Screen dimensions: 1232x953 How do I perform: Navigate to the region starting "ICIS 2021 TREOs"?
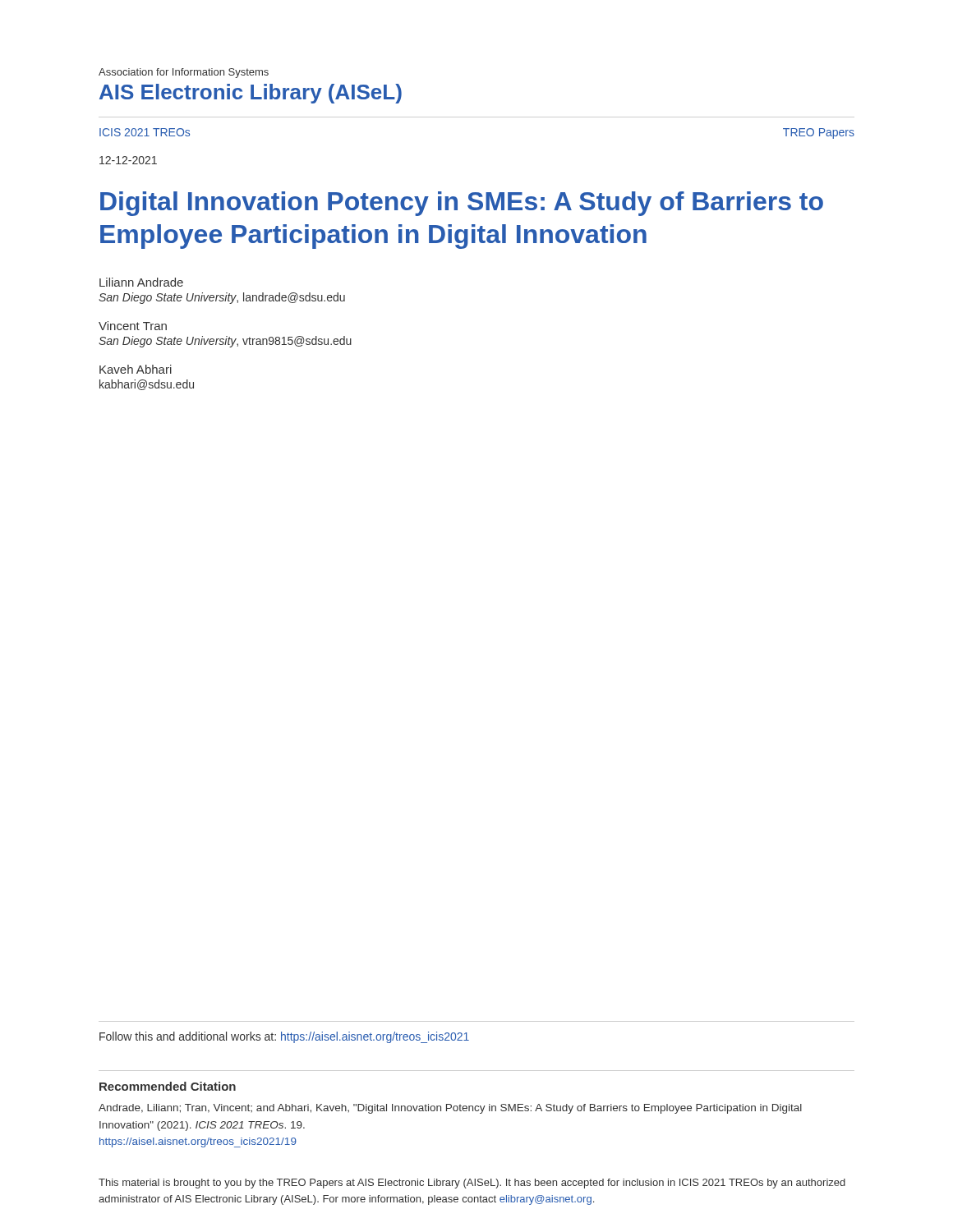point(144,132)
